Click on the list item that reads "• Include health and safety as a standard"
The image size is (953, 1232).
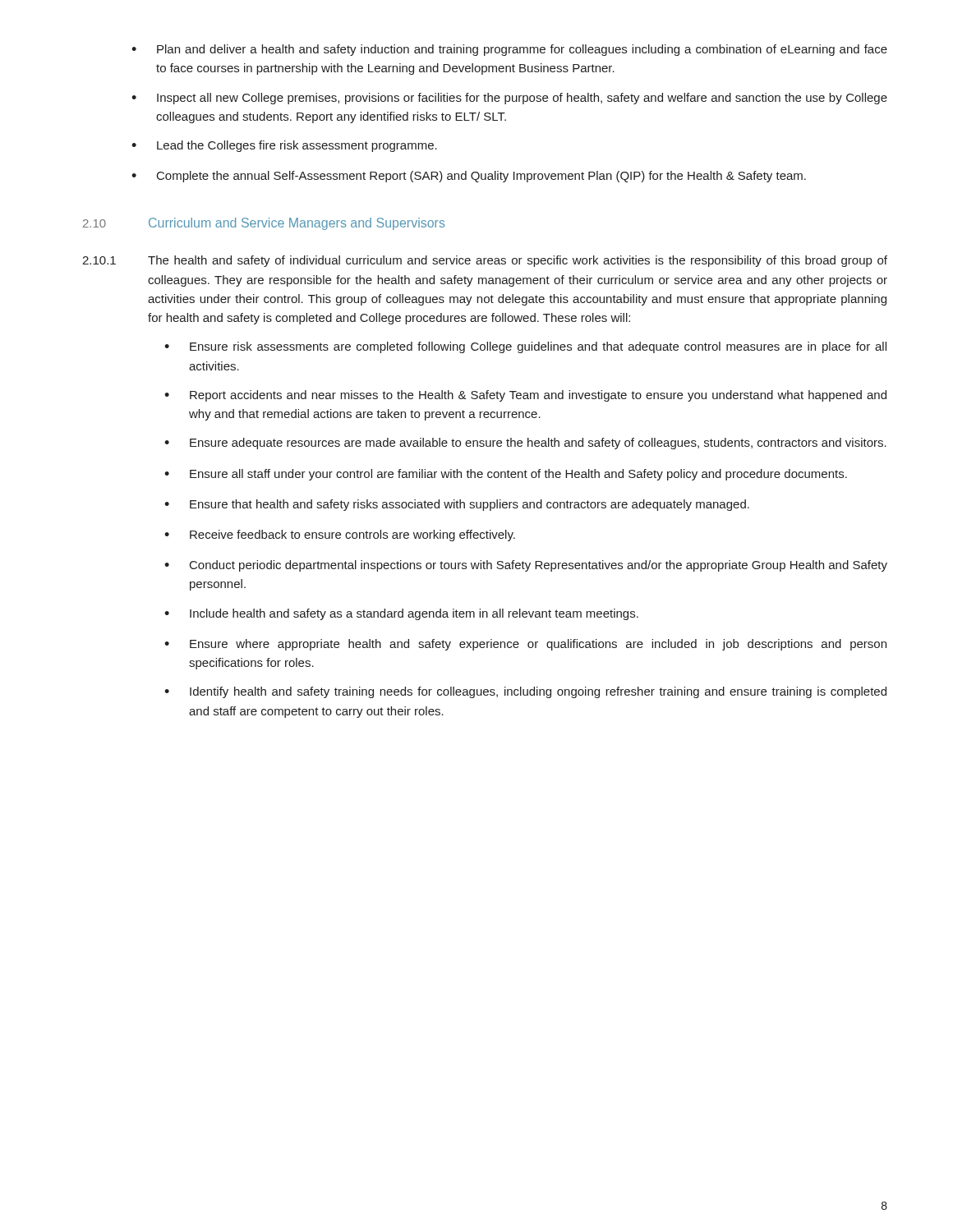[x=526, y=614]
